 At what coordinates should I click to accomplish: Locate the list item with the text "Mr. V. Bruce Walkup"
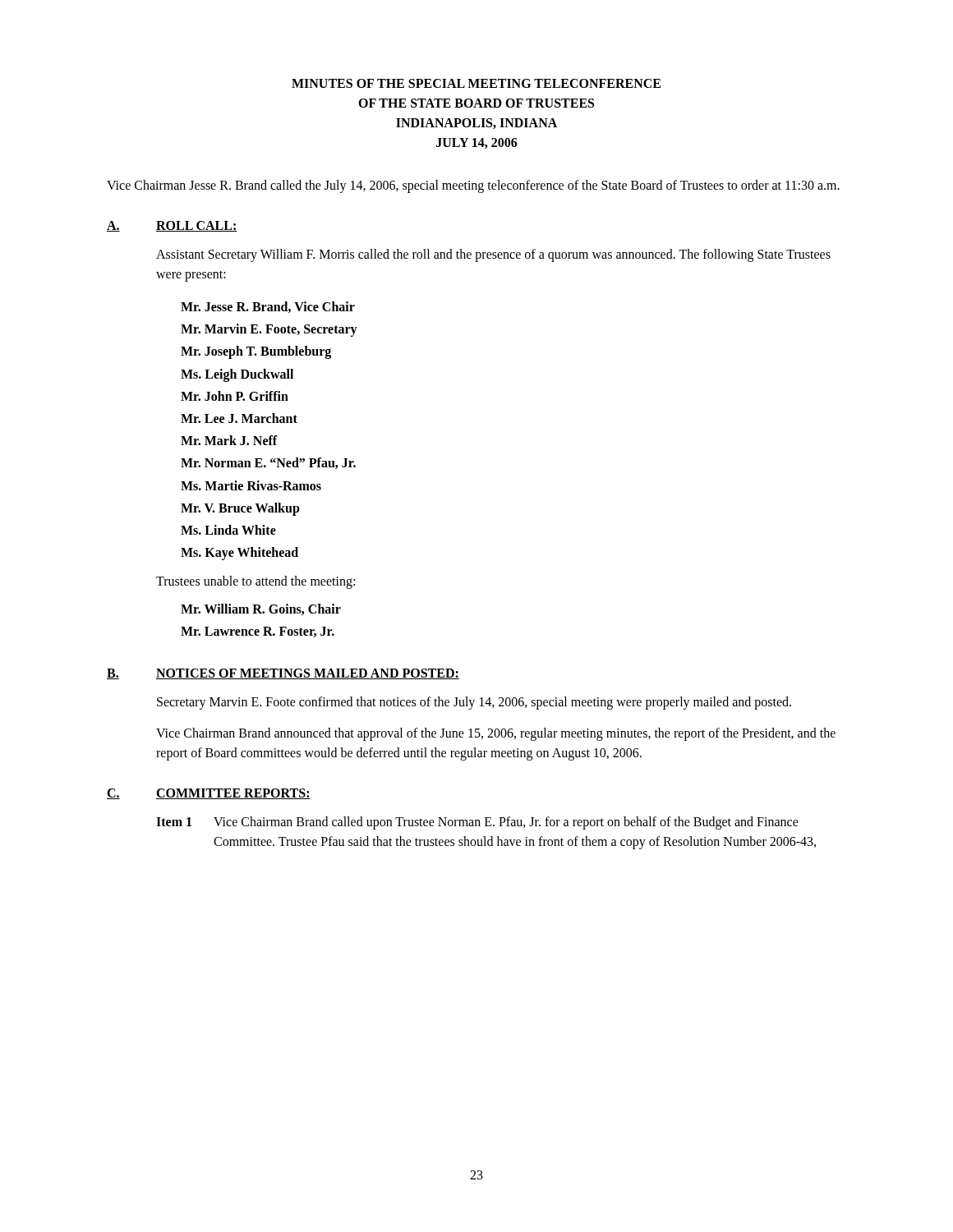tap(240, 508)
